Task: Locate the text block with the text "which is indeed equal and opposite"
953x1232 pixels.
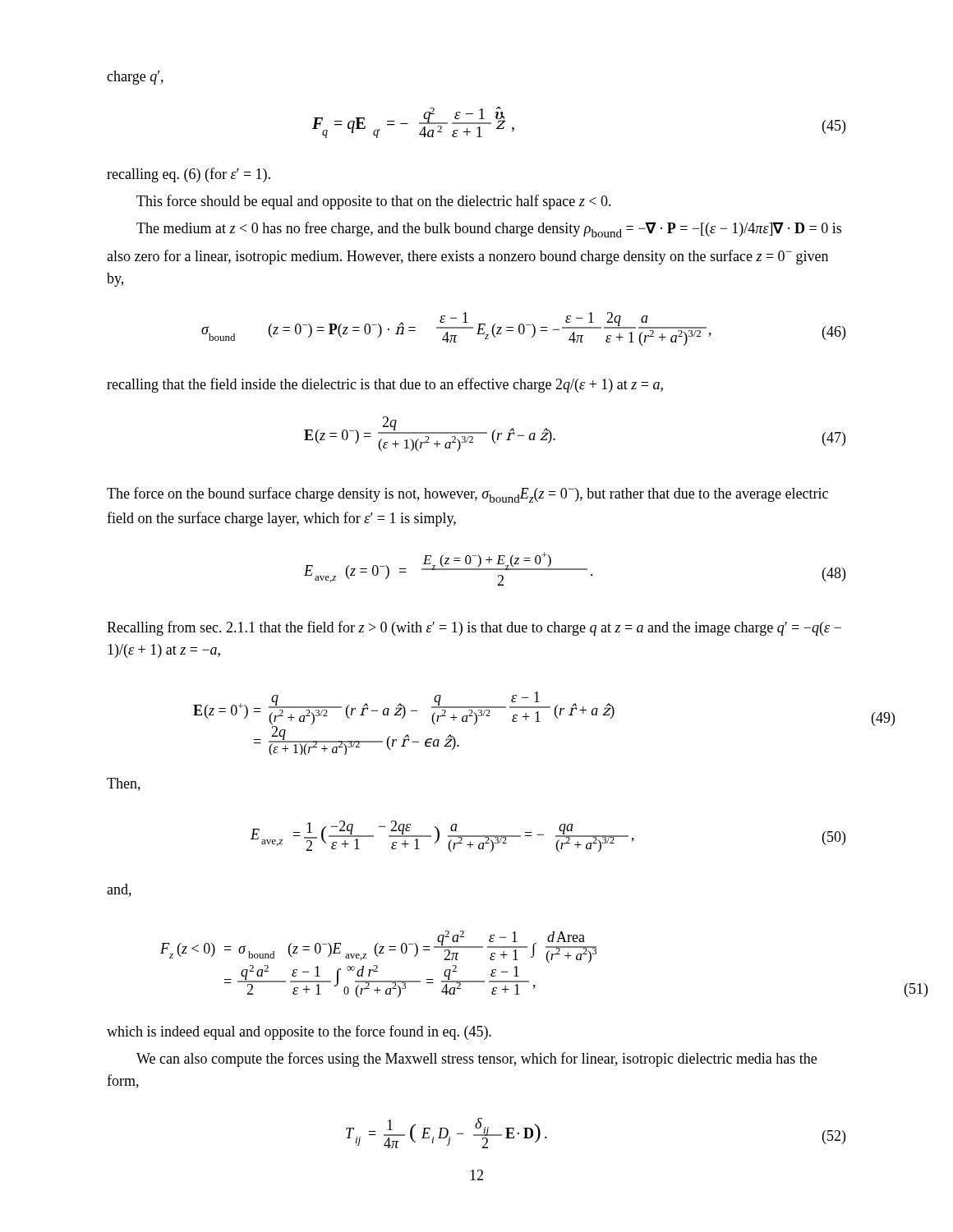Action: [x=299, y=1032]
